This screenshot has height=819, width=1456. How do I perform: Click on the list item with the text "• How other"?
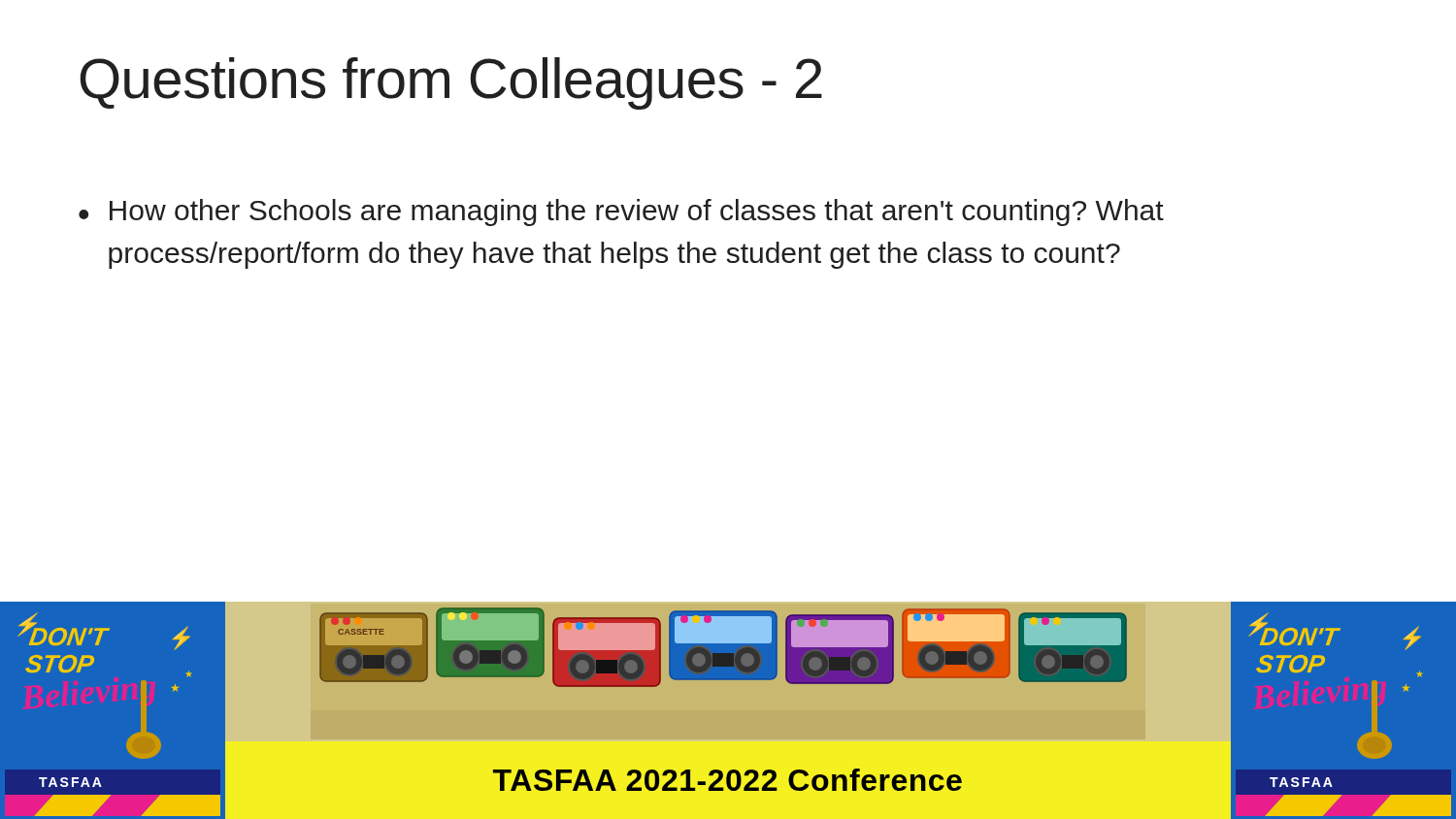point(718,231)
